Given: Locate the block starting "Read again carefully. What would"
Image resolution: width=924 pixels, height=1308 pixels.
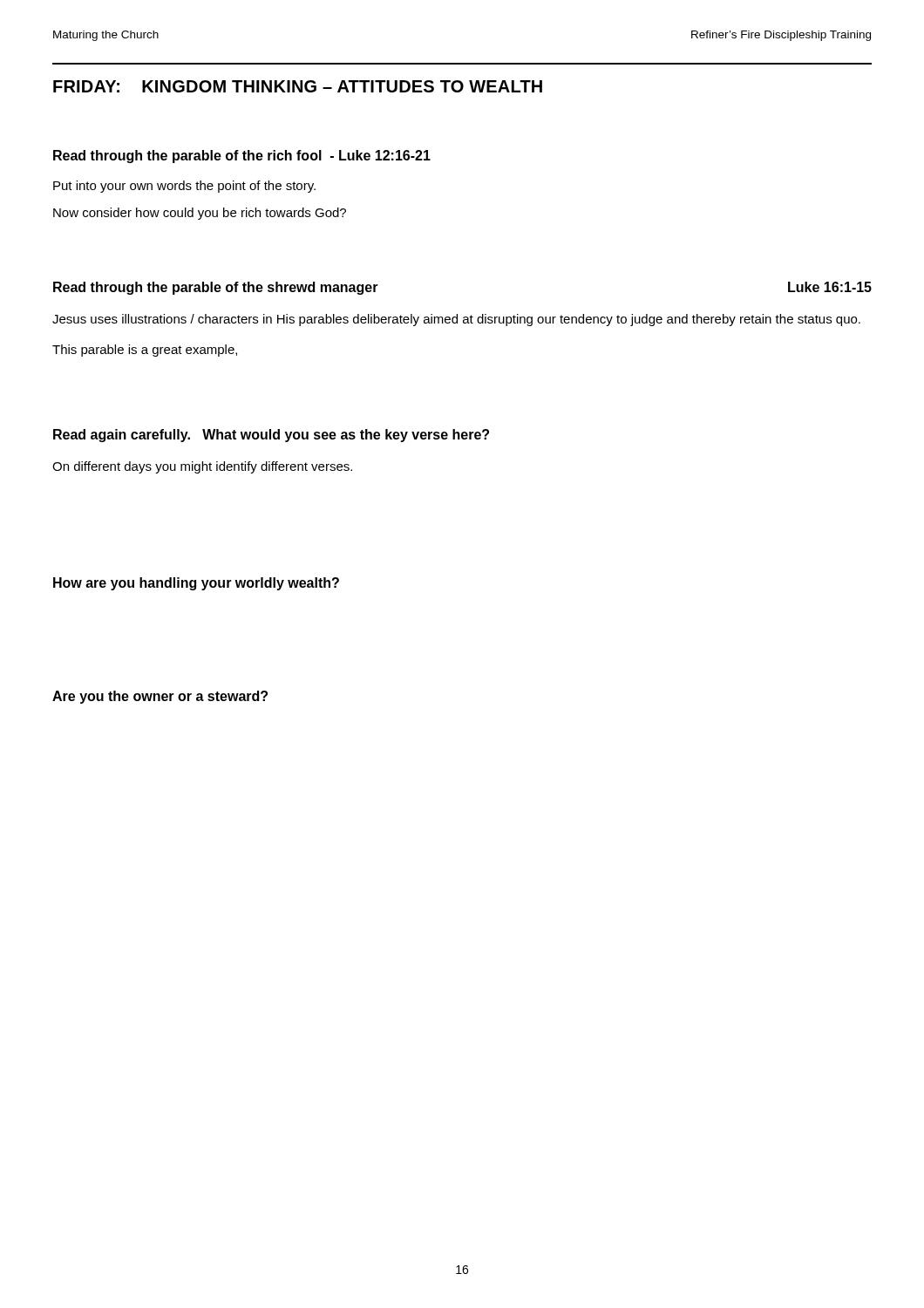Looking at the screenshot, I should (271, 435).
